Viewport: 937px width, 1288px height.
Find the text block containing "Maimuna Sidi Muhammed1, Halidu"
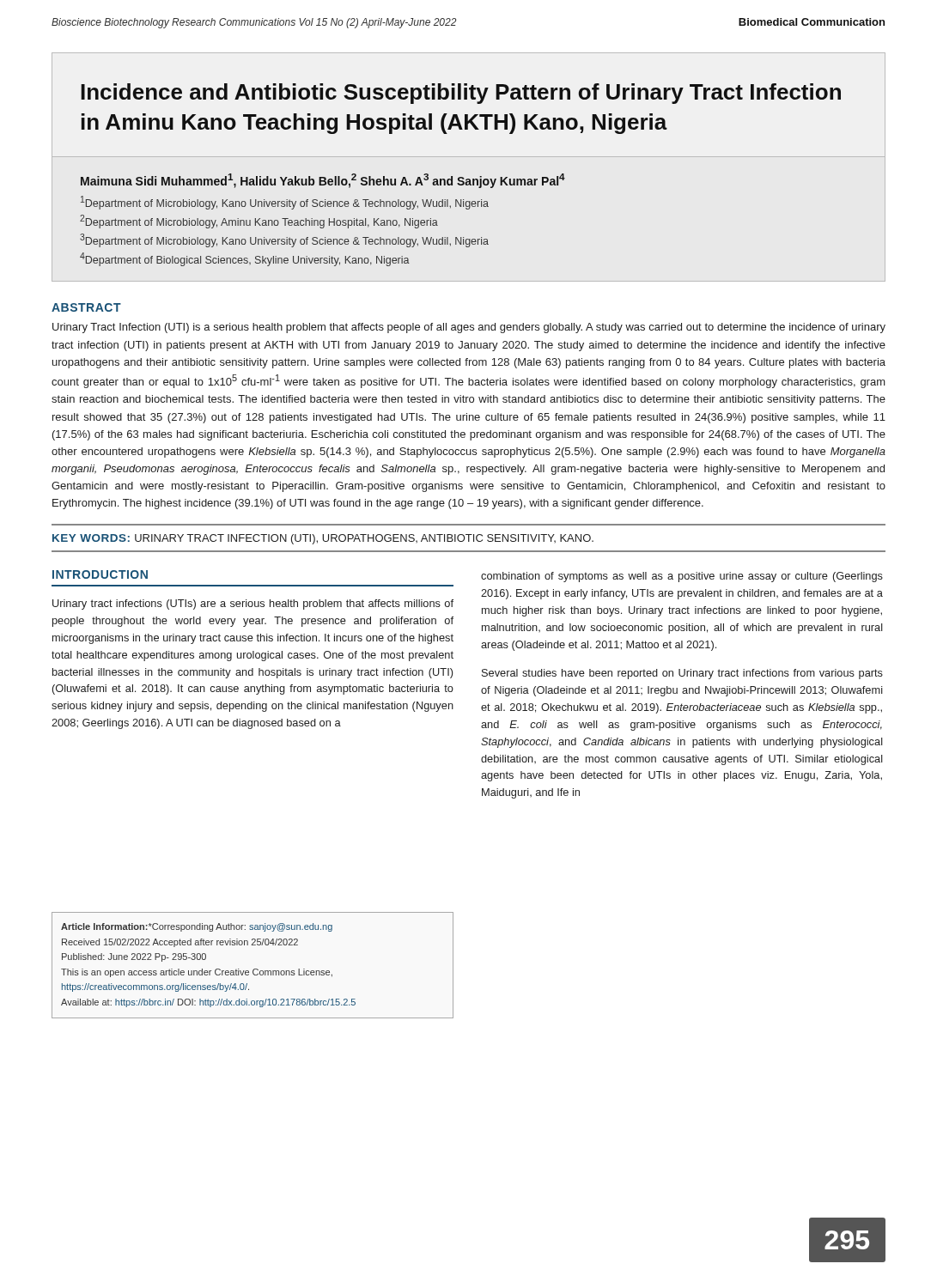pos(468,220)
